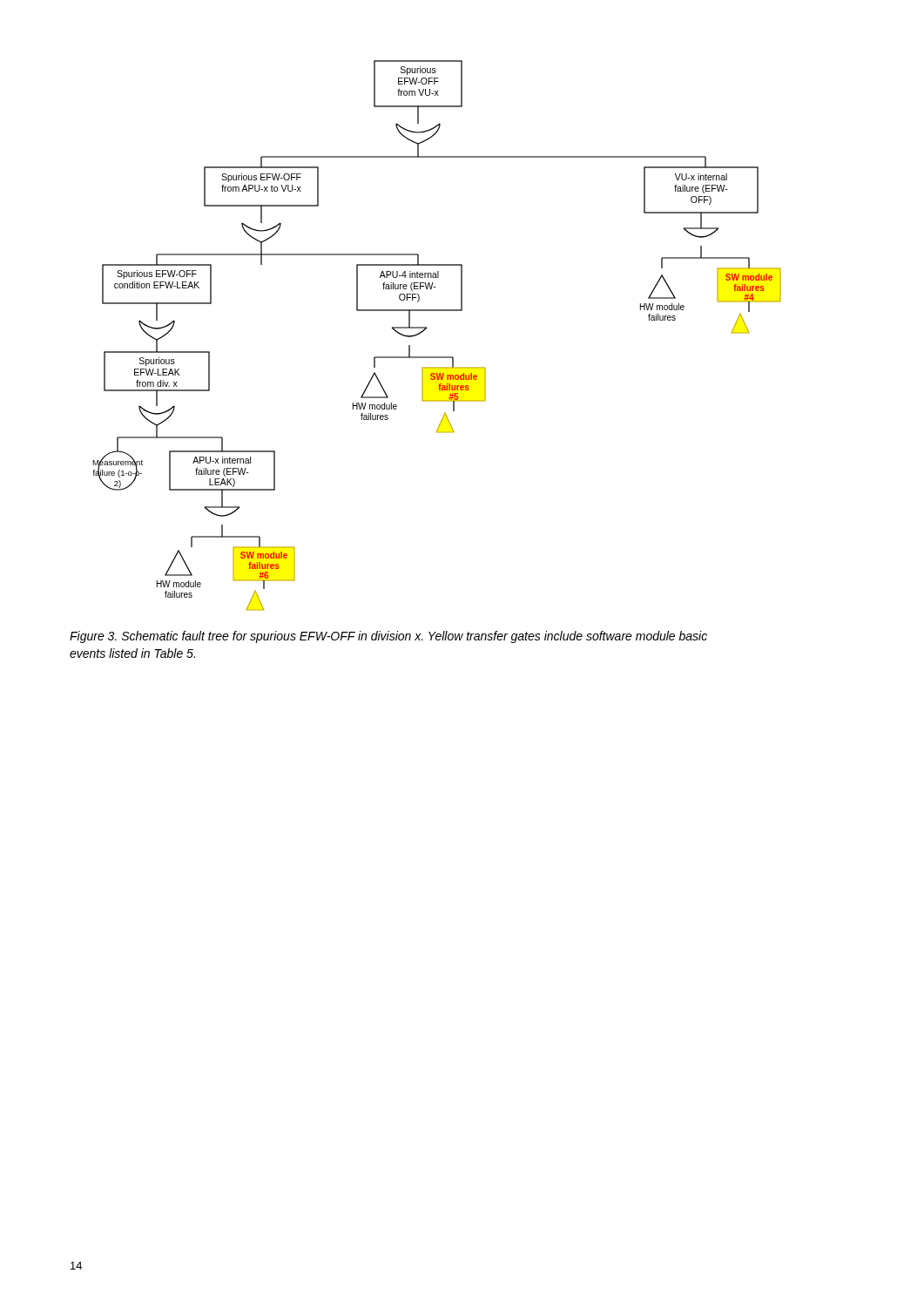The height and width of the screenshot is (1307, 924).
Task: Find the flowchart
Action: pyautogui.click(x=462, y=349)
